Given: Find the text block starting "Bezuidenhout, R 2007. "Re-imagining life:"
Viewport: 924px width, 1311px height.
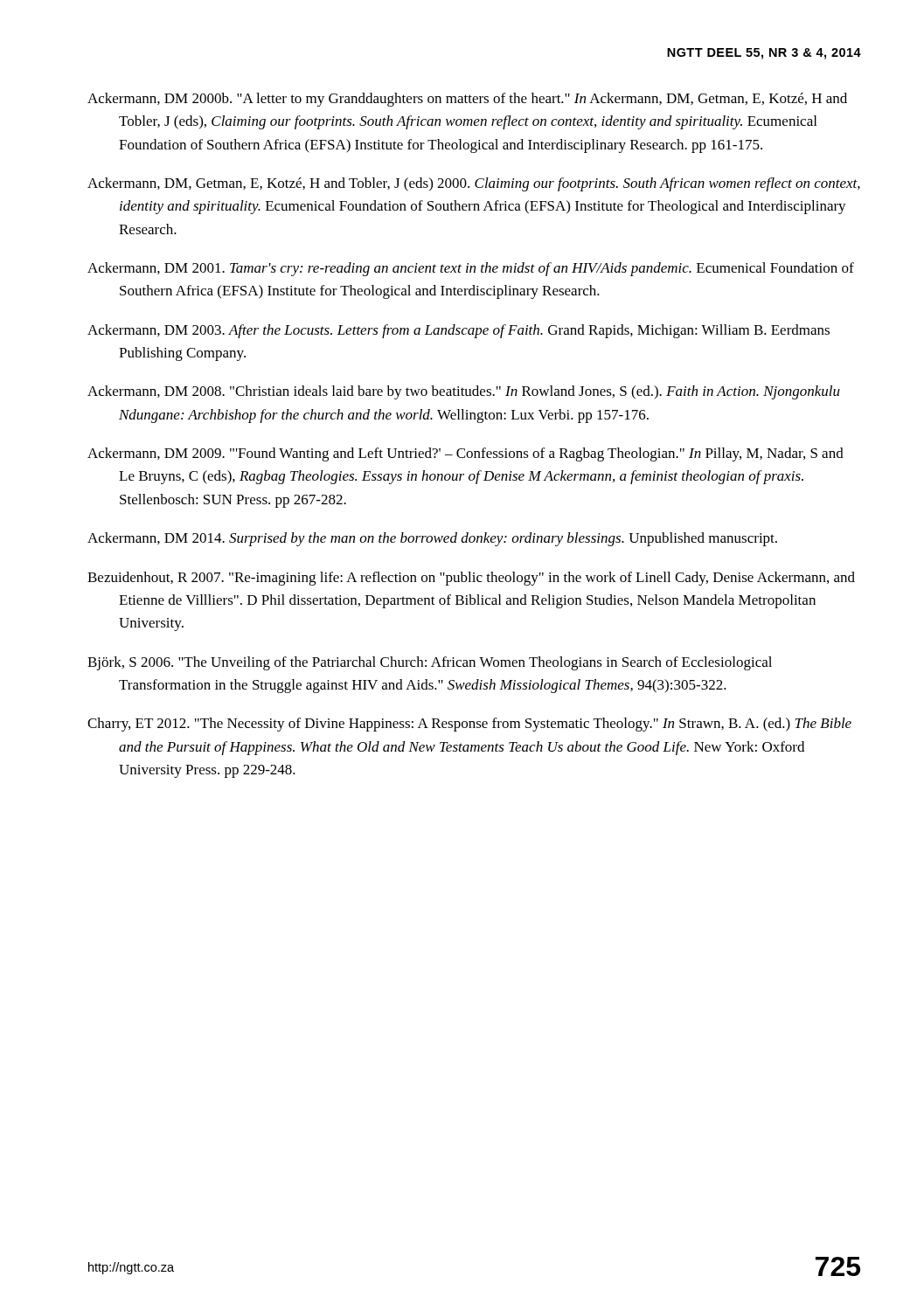Looking at the screenshot, I should 471,600.
